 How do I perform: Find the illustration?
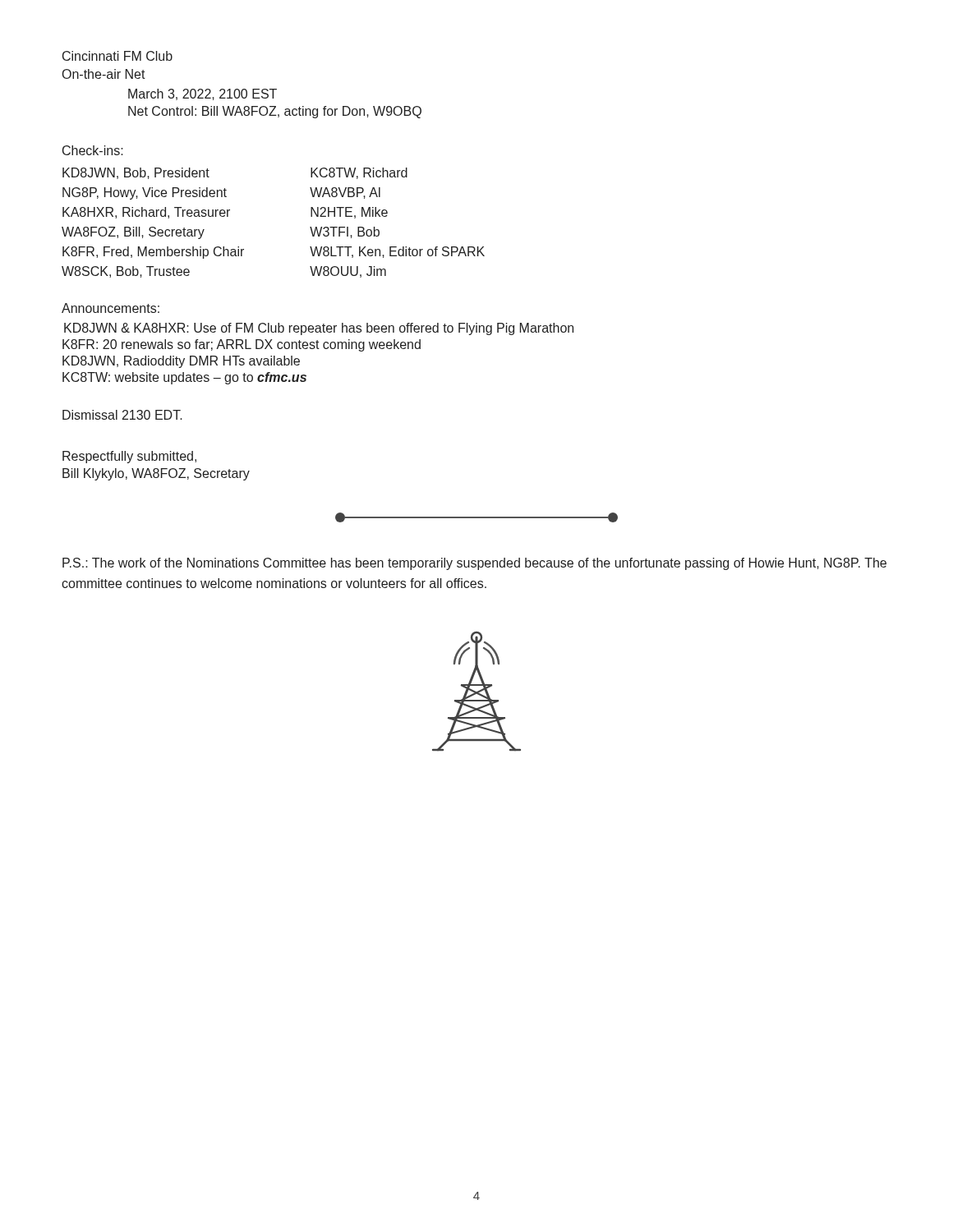(x=476, y=686)
